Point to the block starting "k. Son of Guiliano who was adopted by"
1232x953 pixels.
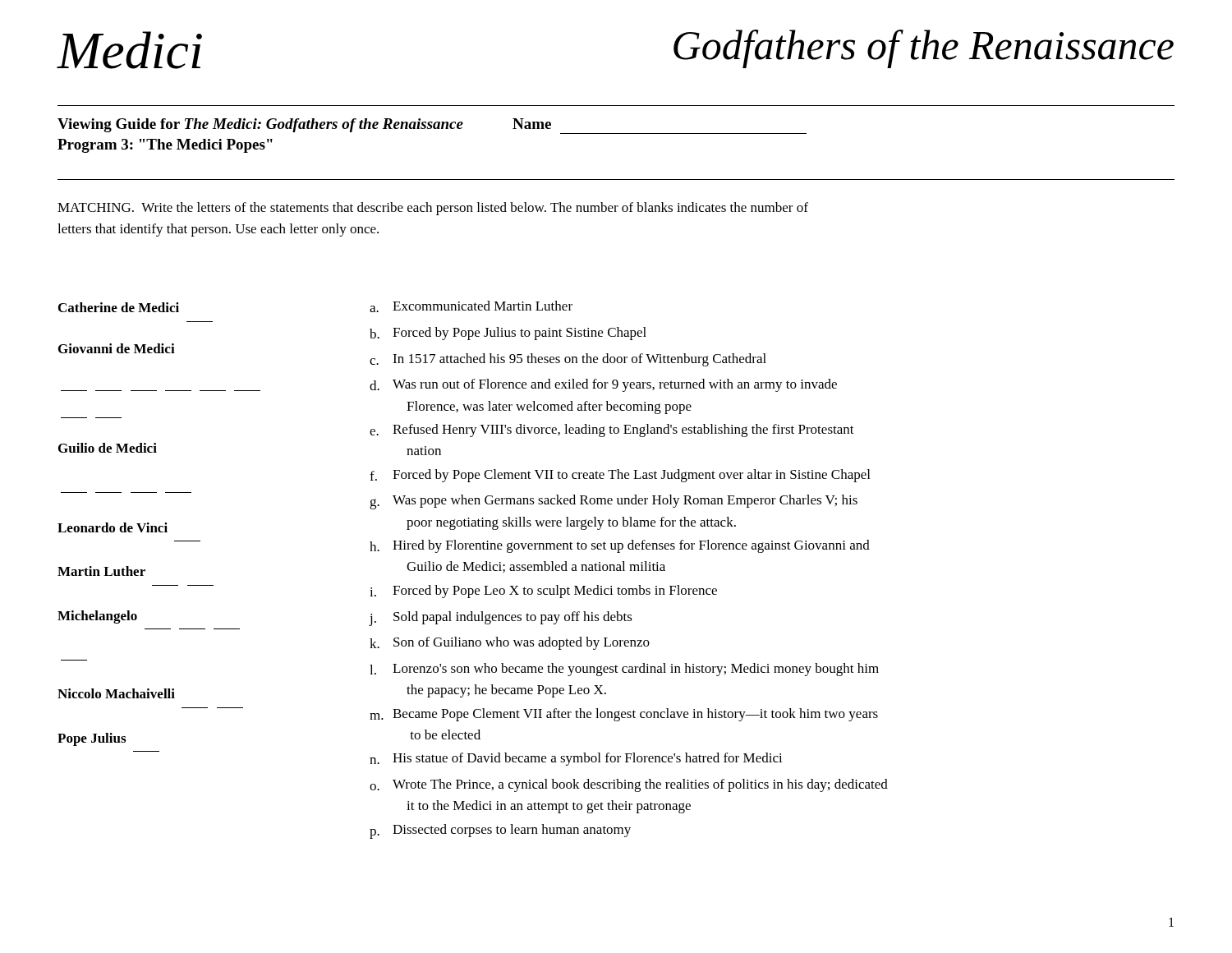tap(510, 644)
